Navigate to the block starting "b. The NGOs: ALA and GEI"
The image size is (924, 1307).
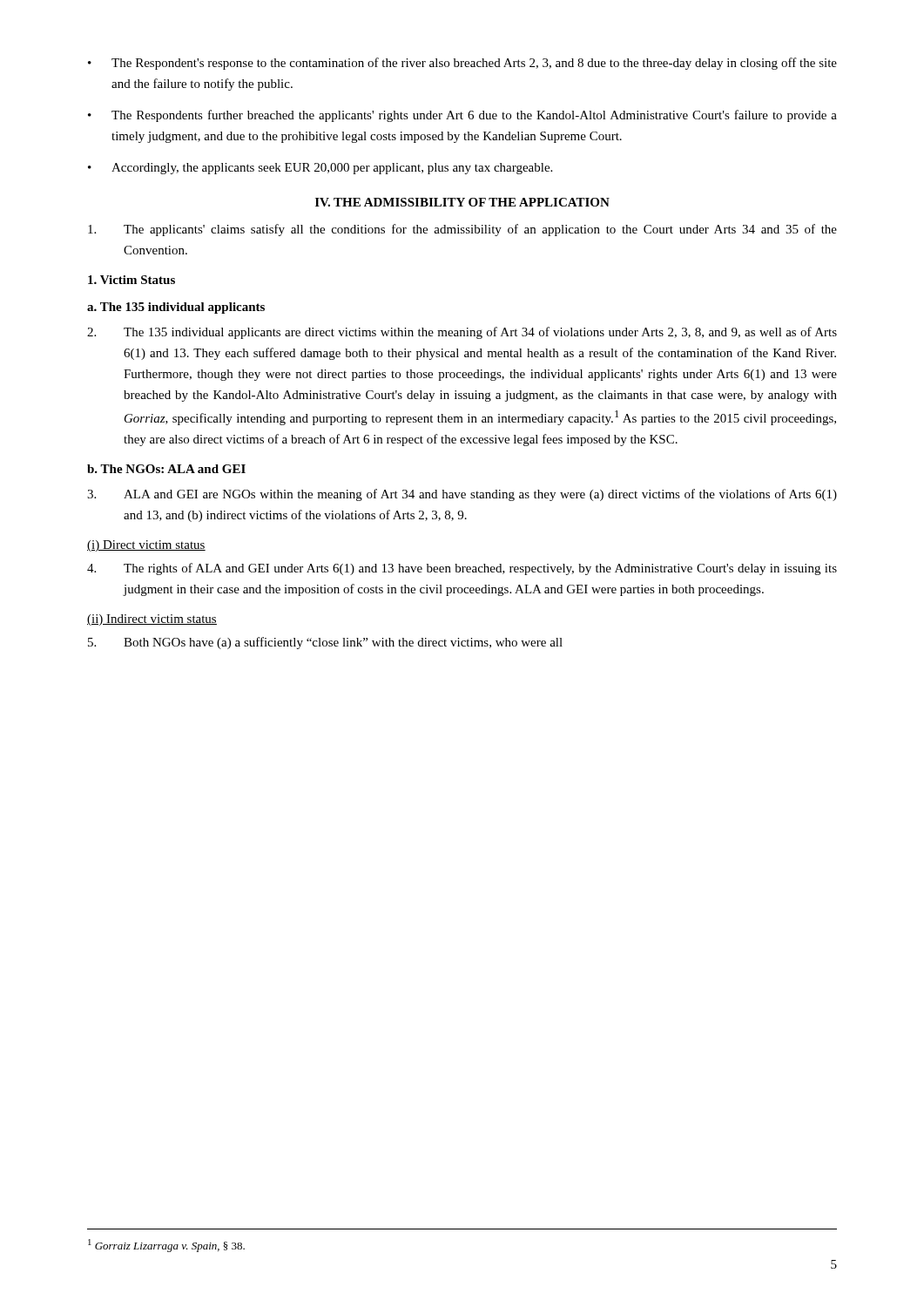point(167,469)
